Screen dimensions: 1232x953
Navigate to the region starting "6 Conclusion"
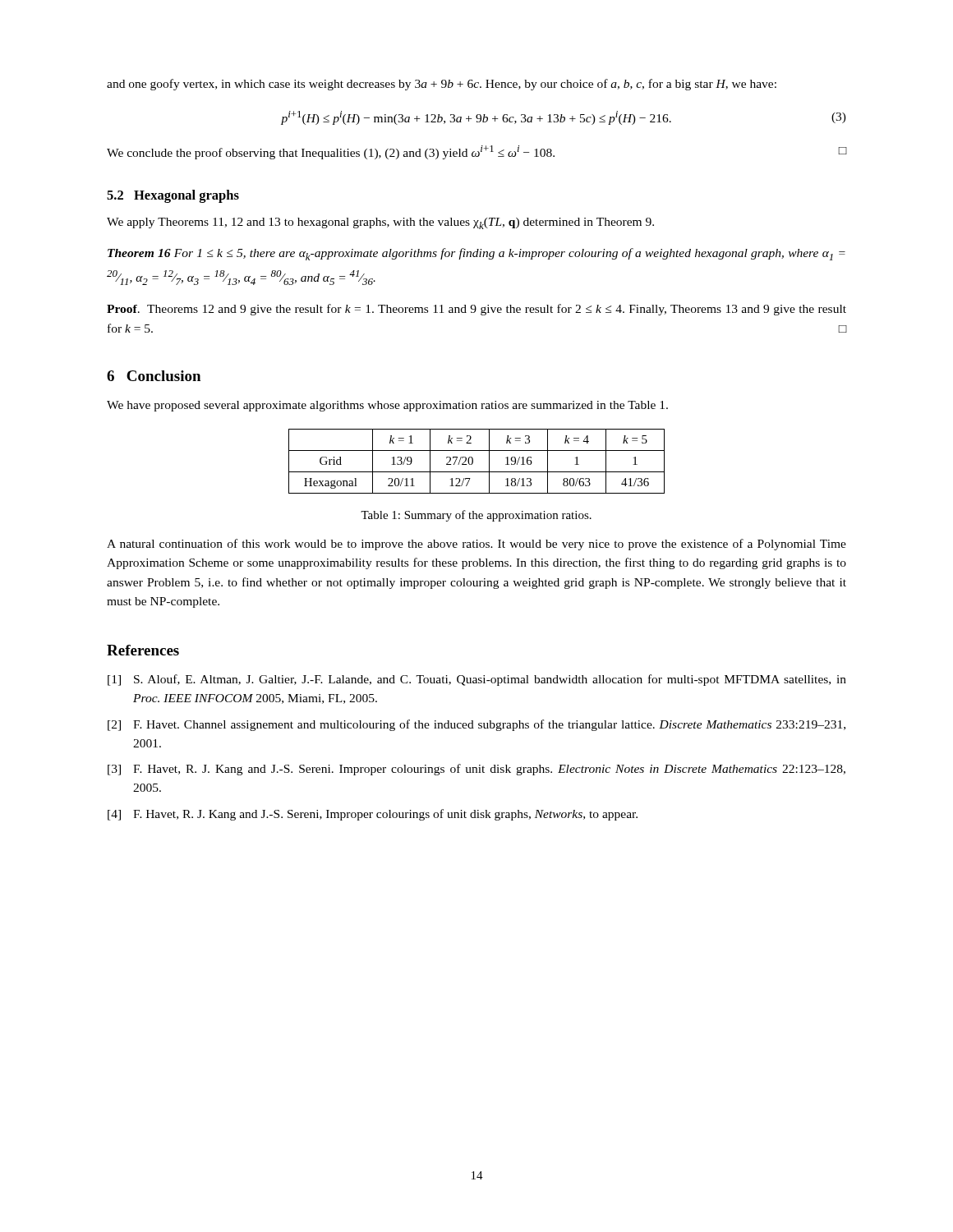click(x=154, y=376)
